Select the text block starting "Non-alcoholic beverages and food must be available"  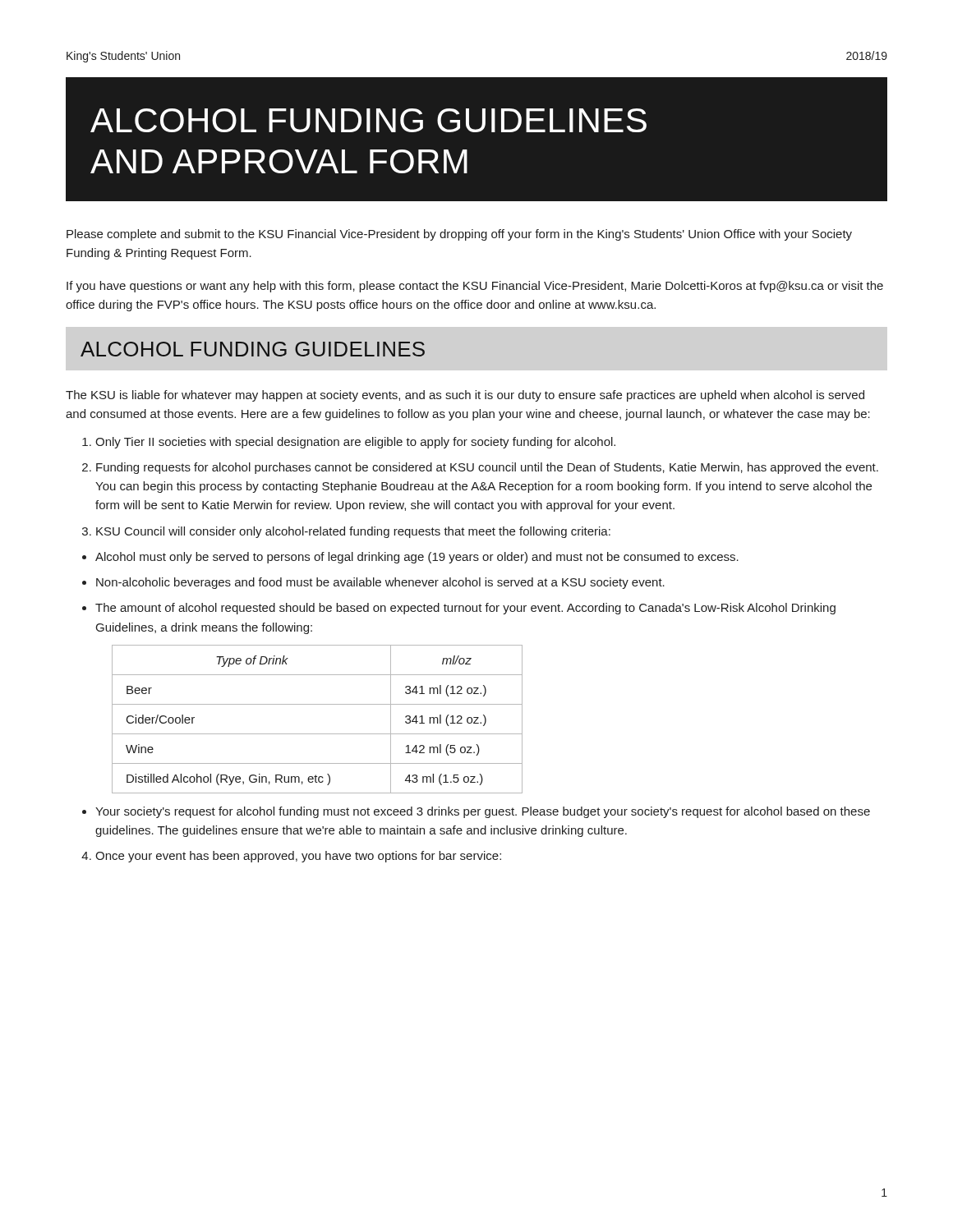click(x=380, y=582)
